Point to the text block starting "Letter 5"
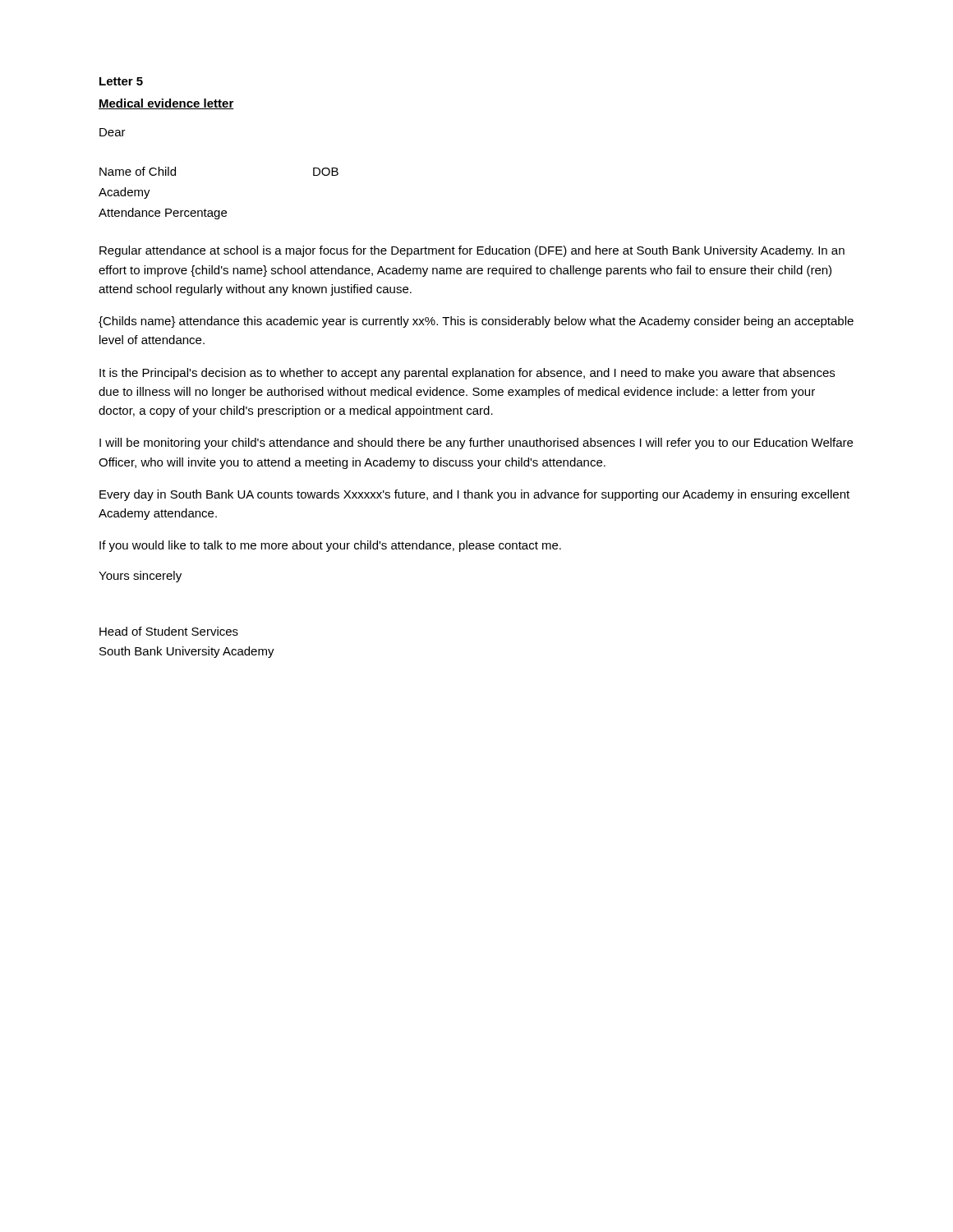This screenshot has width=953, height=1232. coord(121,81)
